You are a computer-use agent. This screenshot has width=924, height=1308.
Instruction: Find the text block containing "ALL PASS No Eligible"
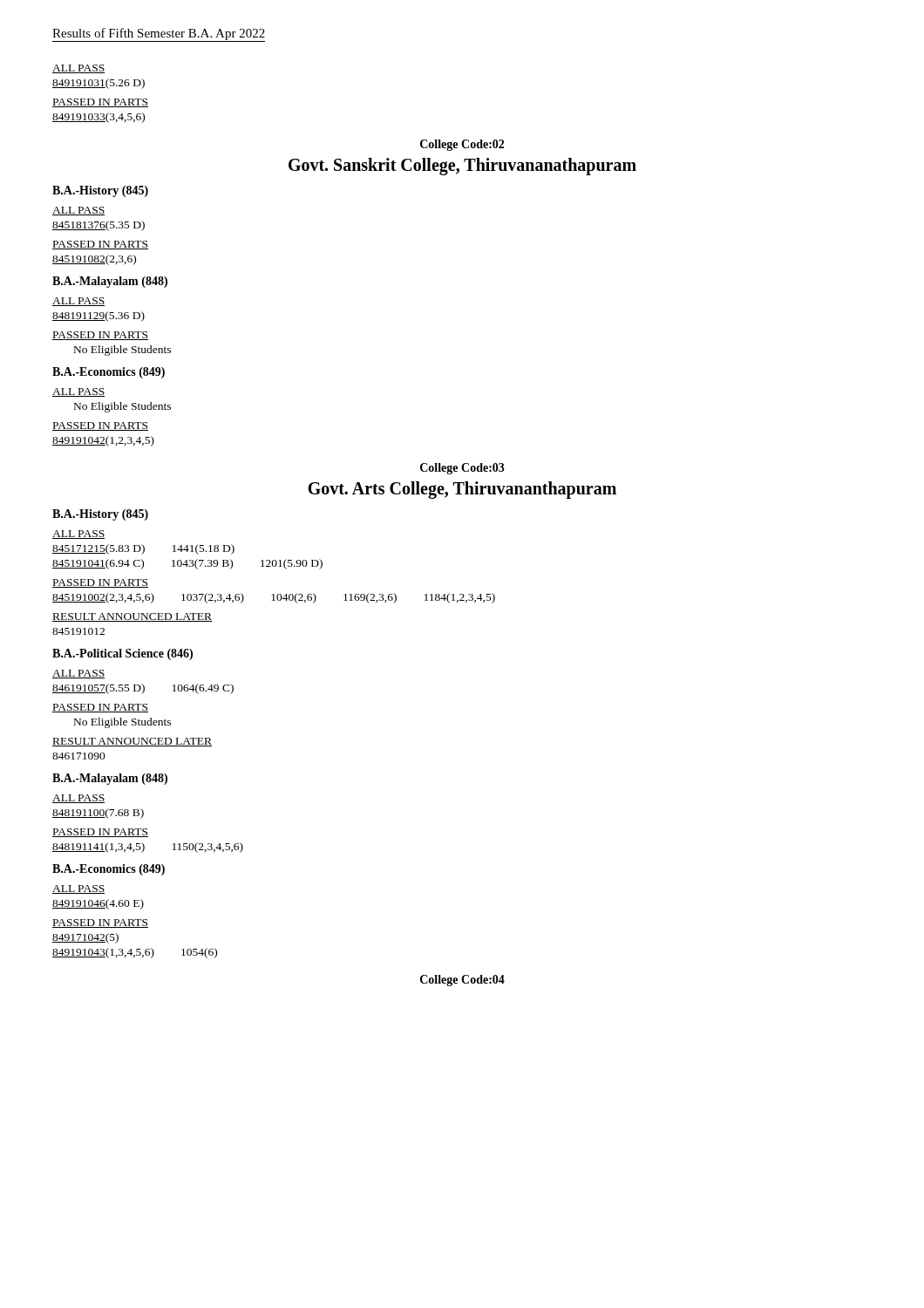[x=78, y=392]
